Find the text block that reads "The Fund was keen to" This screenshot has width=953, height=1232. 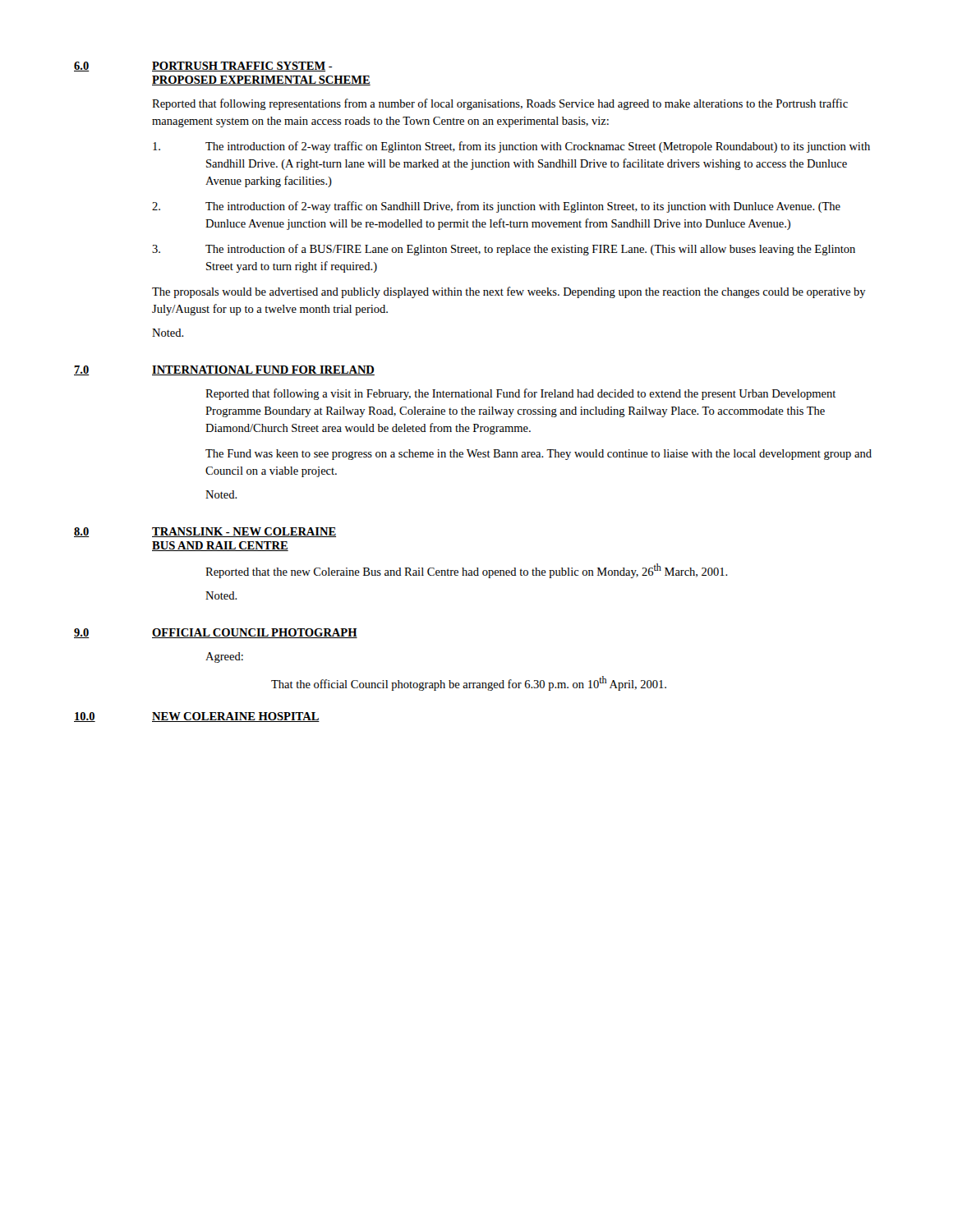point(538,462)
